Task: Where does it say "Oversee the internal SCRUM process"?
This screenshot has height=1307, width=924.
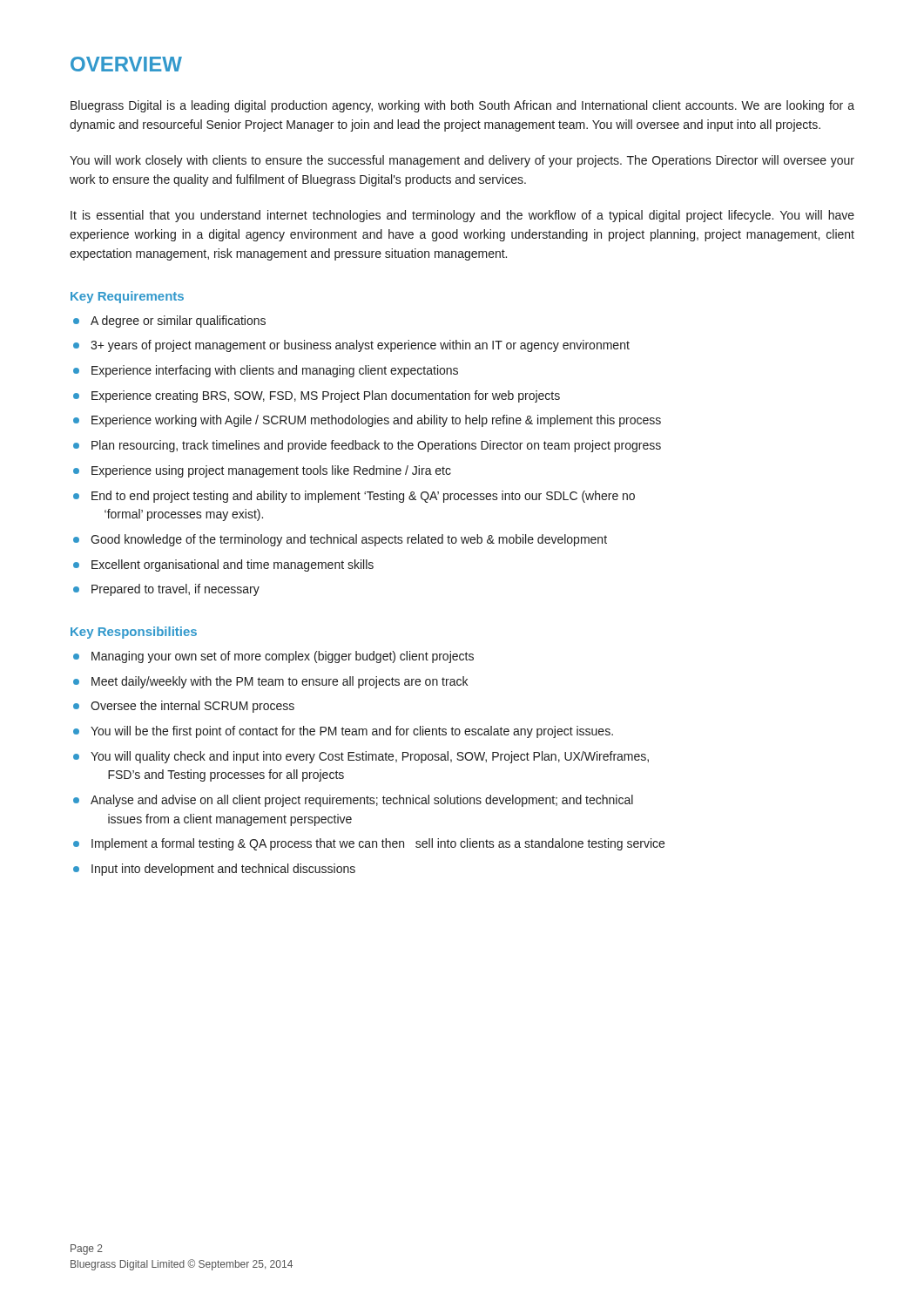Action: pos(193,706)
